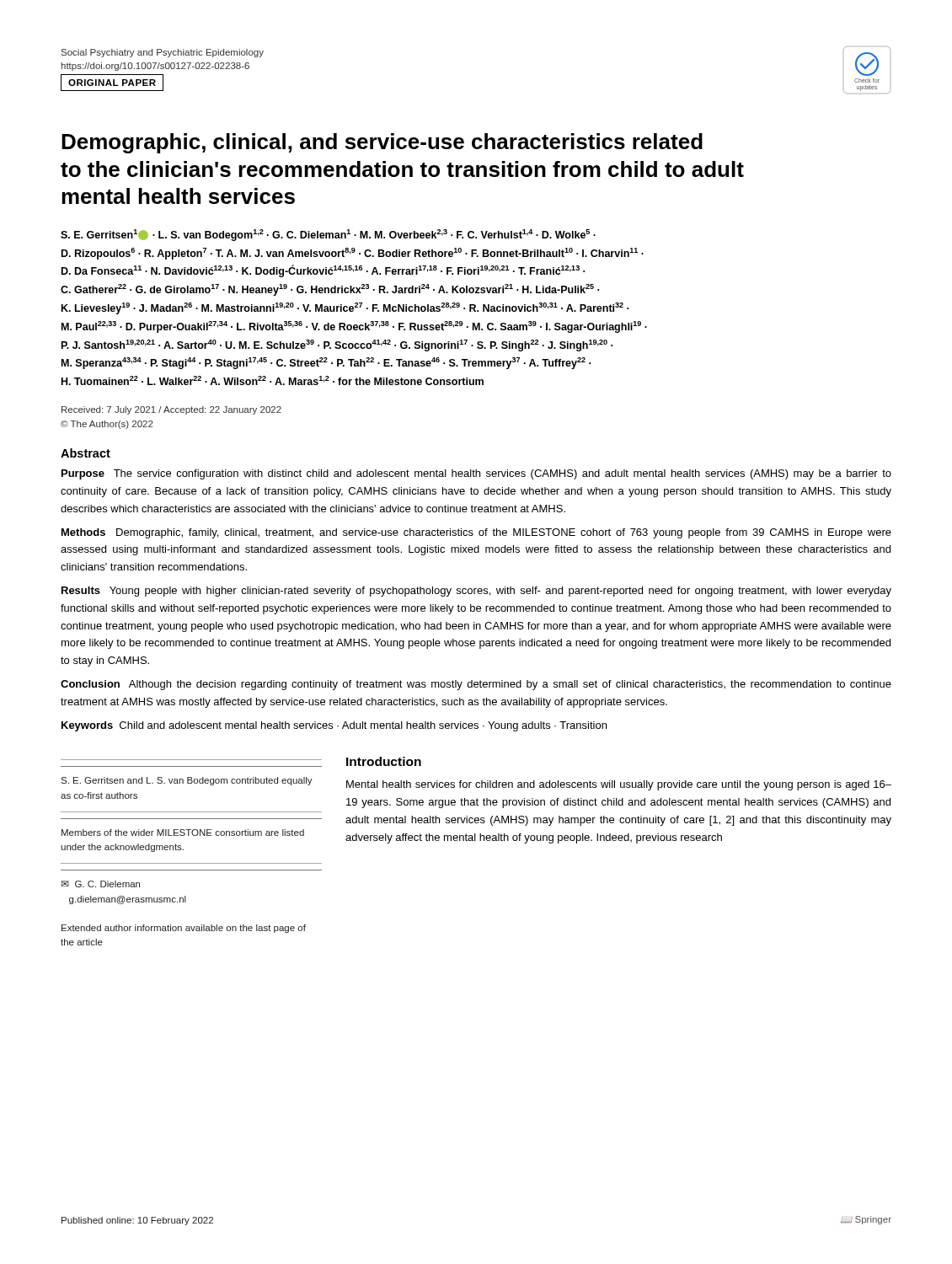Select the text block containing "Methods Demographic, family,"
Screen dimensions: 1264x952
pos(476,549)
